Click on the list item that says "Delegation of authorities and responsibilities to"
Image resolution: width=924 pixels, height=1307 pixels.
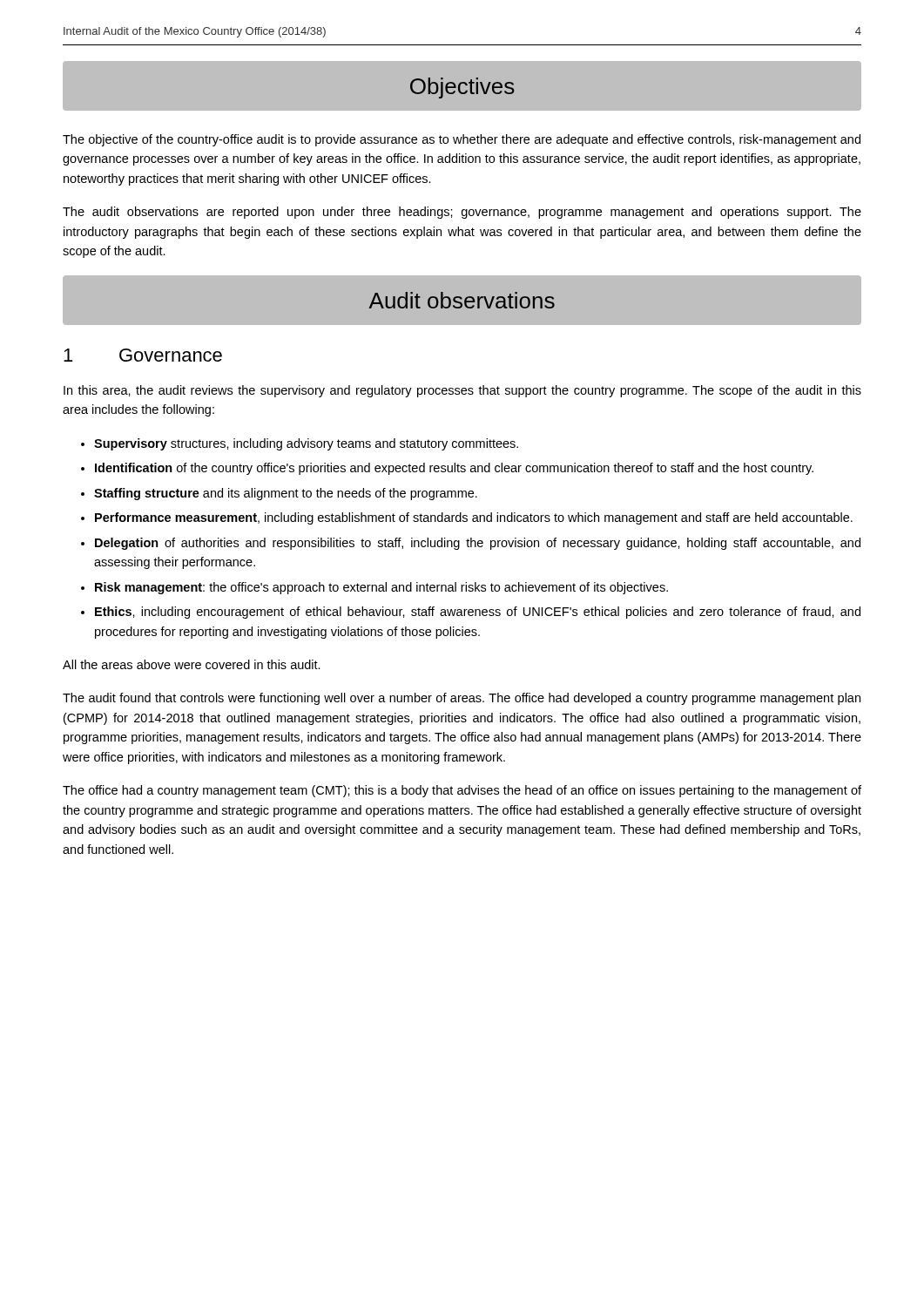[x=478, y=552]
